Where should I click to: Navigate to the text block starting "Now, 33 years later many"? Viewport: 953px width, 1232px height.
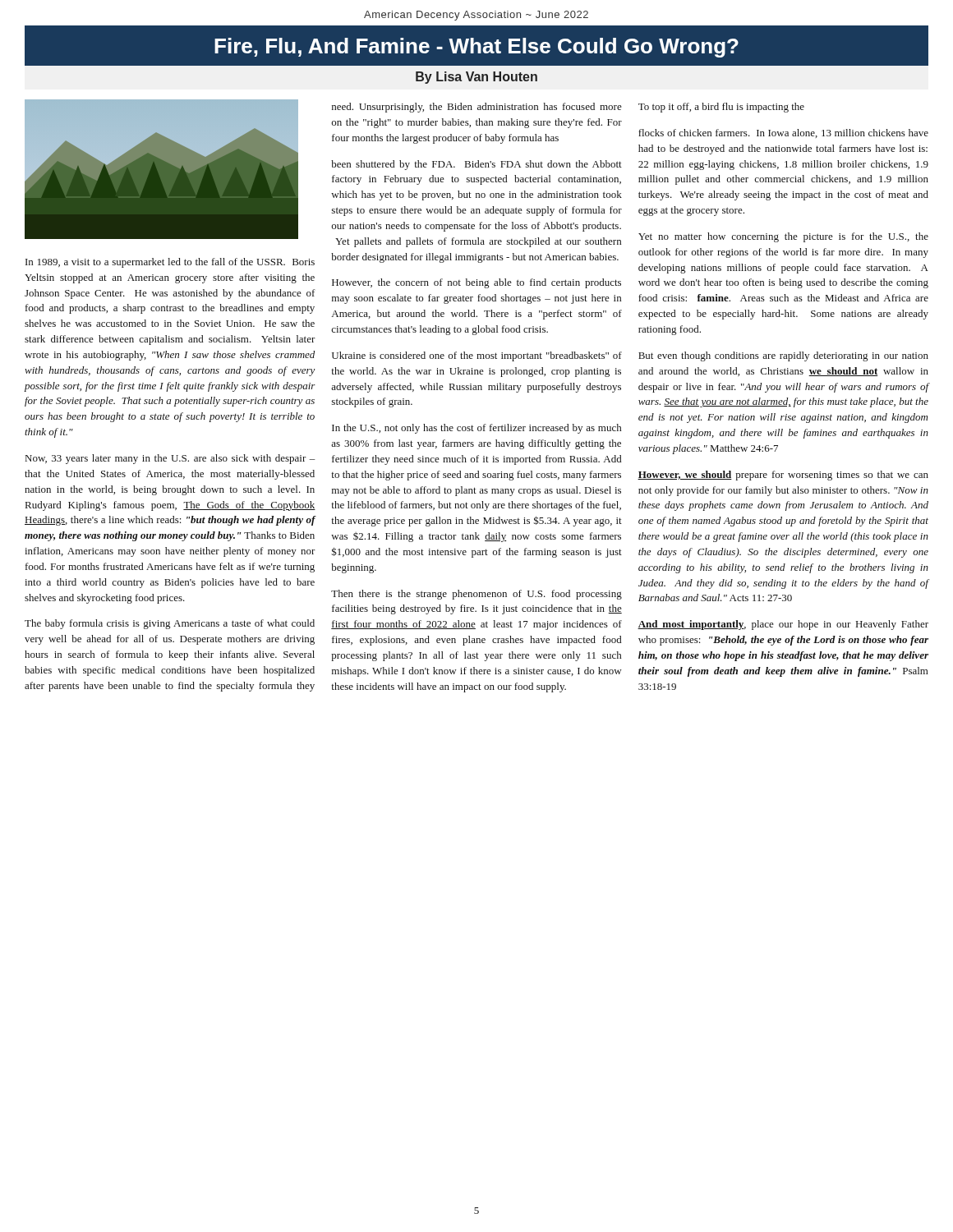coord(170,528)
